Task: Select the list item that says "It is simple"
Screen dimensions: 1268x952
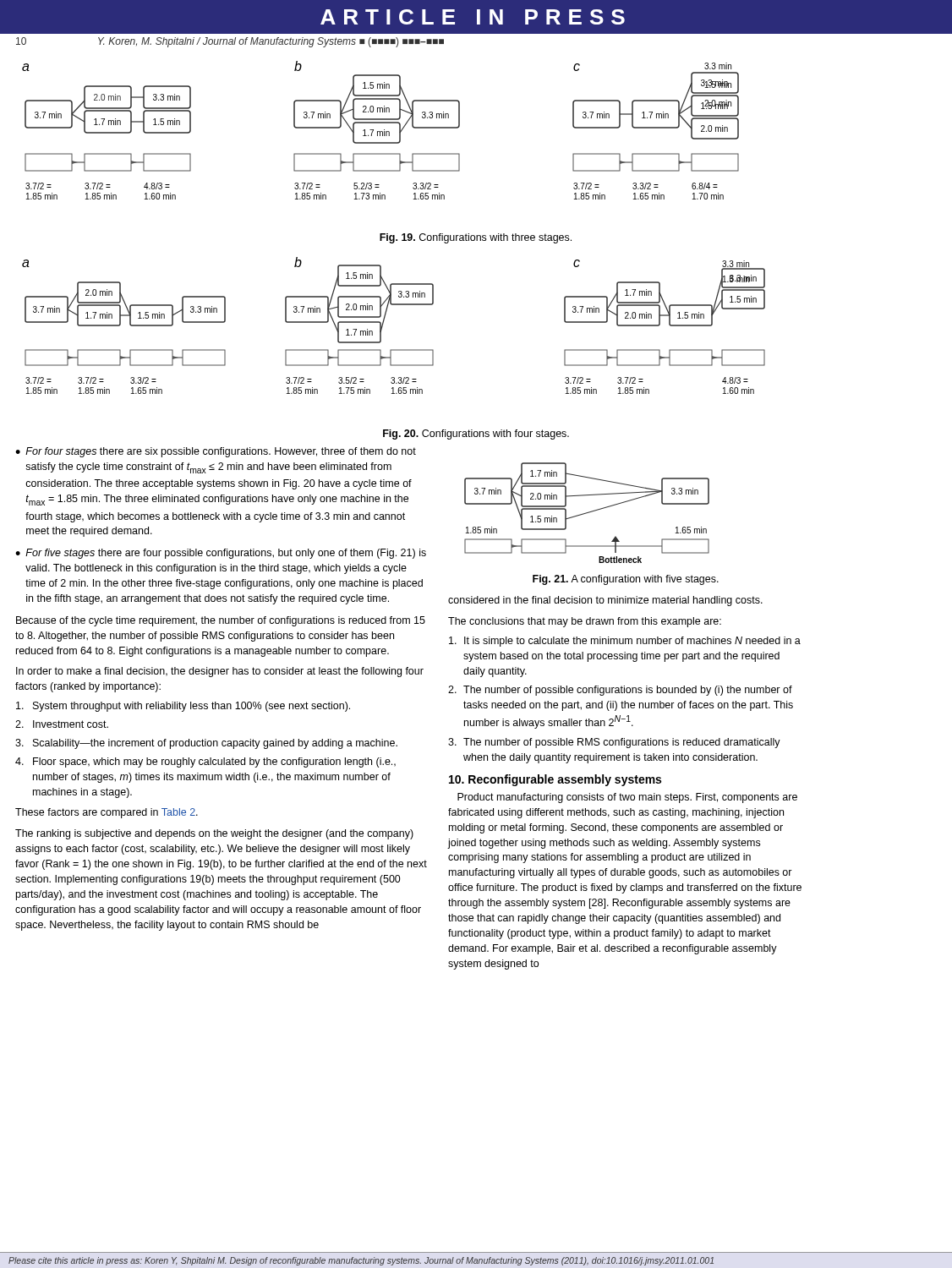Action: (x=626, y=656)
